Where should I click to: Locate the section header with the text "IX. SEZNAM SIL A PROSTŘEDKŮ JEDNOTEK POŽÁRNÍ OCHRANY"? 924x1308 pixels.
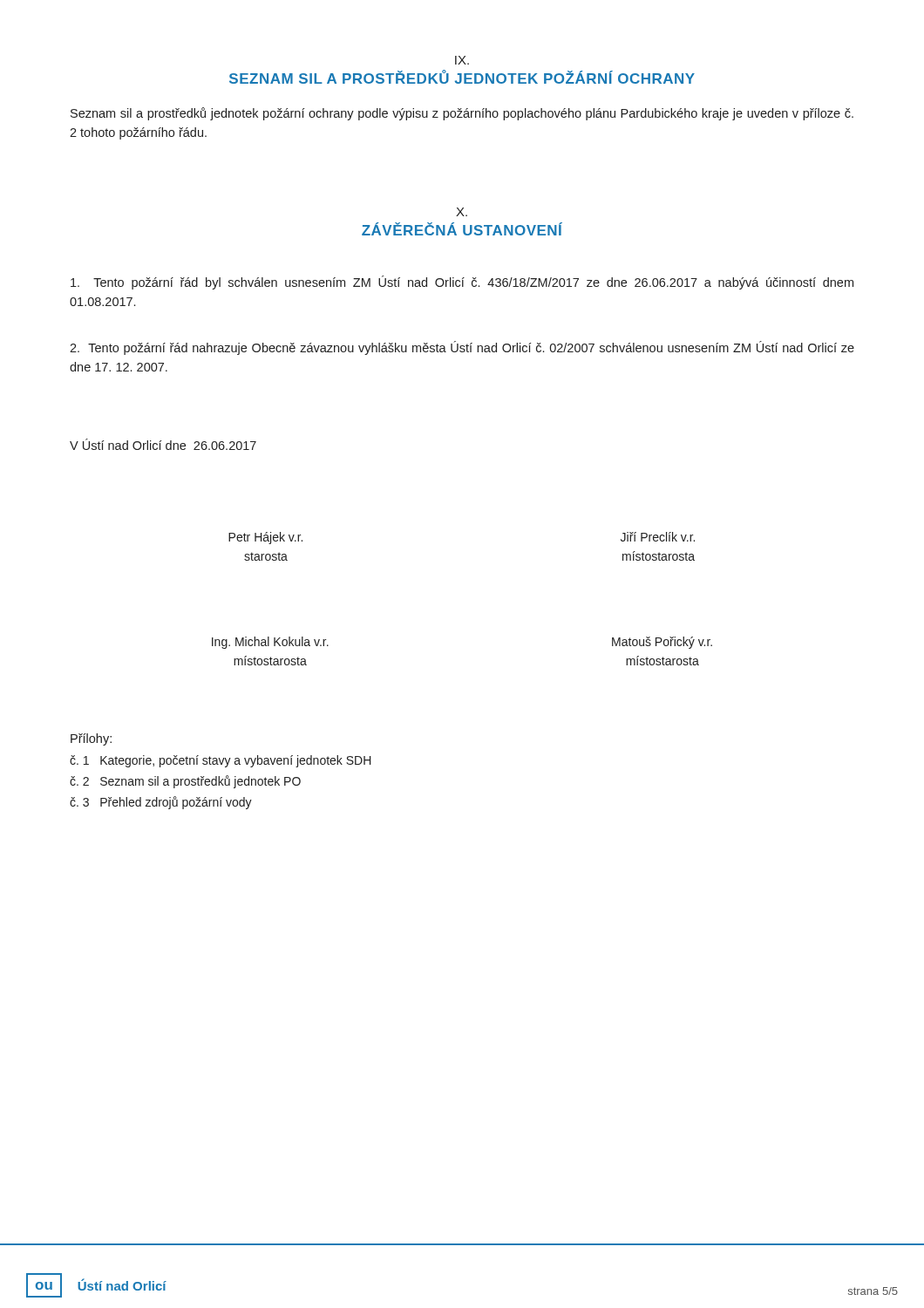462,70
